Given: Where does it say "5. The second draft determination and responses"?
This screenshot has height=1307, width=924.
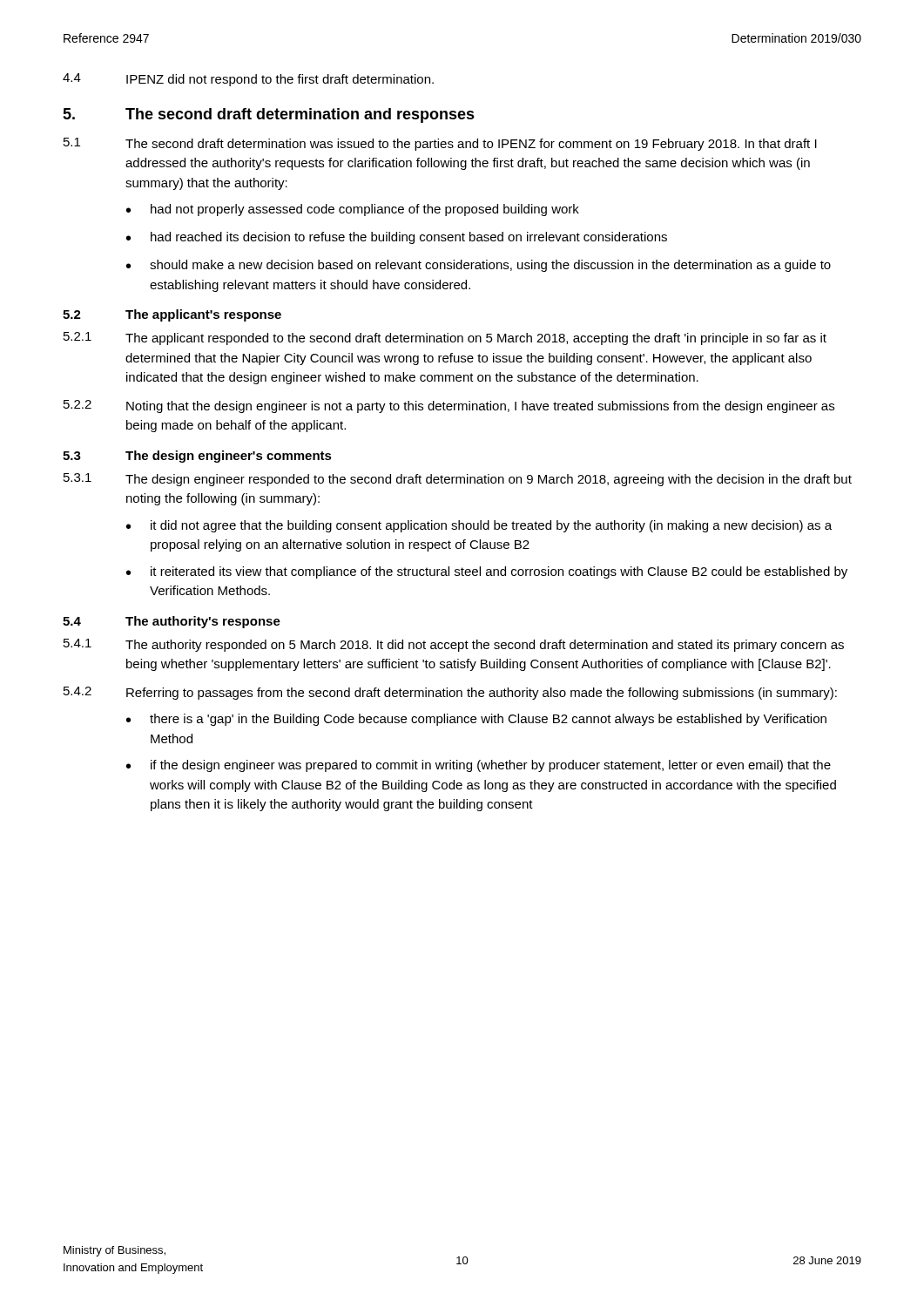Looking at the screenshot, I should (x=269, y=114).
